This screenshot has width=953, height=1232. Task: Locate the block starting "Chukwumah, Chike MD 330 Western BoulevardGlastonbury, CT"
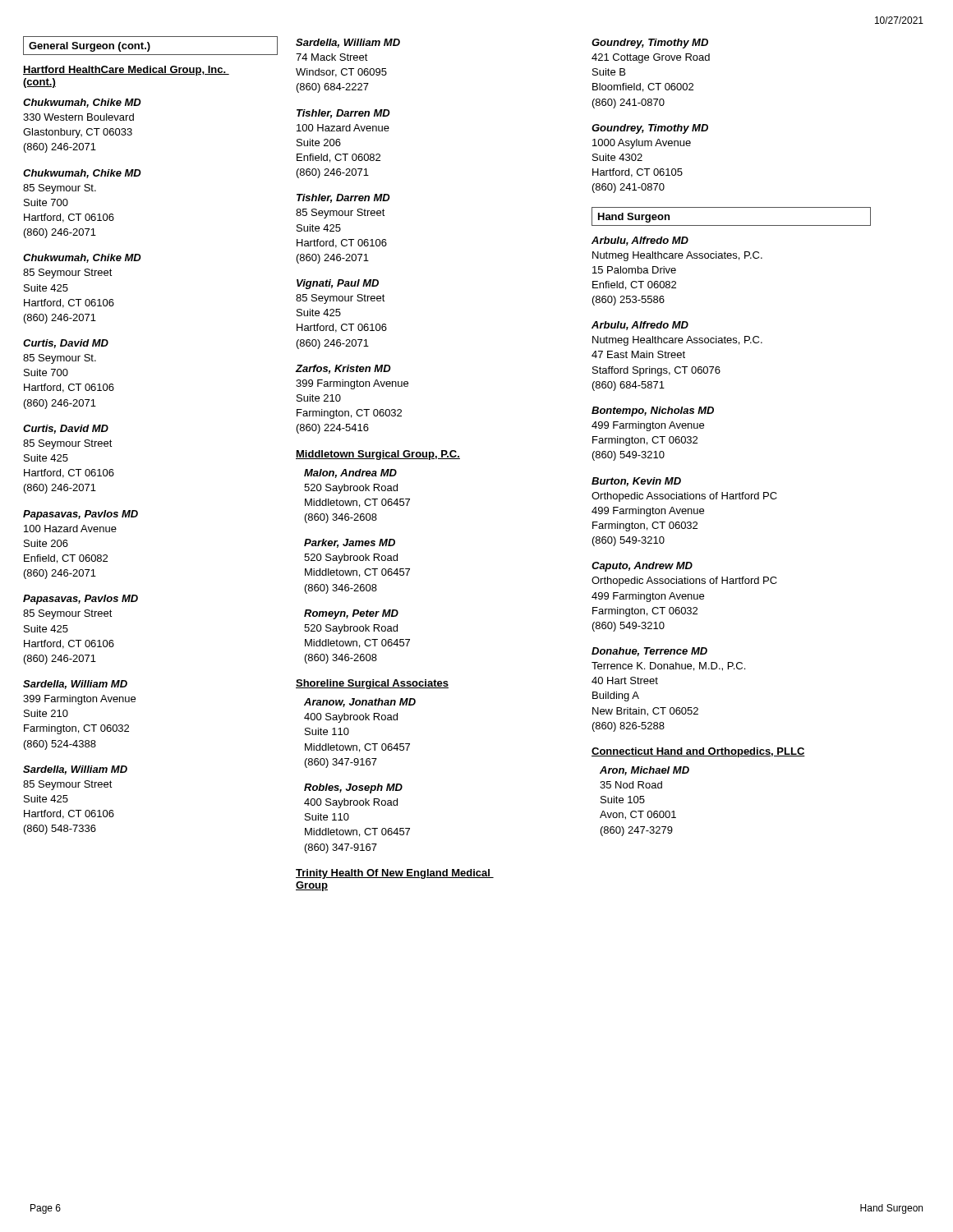(82, 103)
